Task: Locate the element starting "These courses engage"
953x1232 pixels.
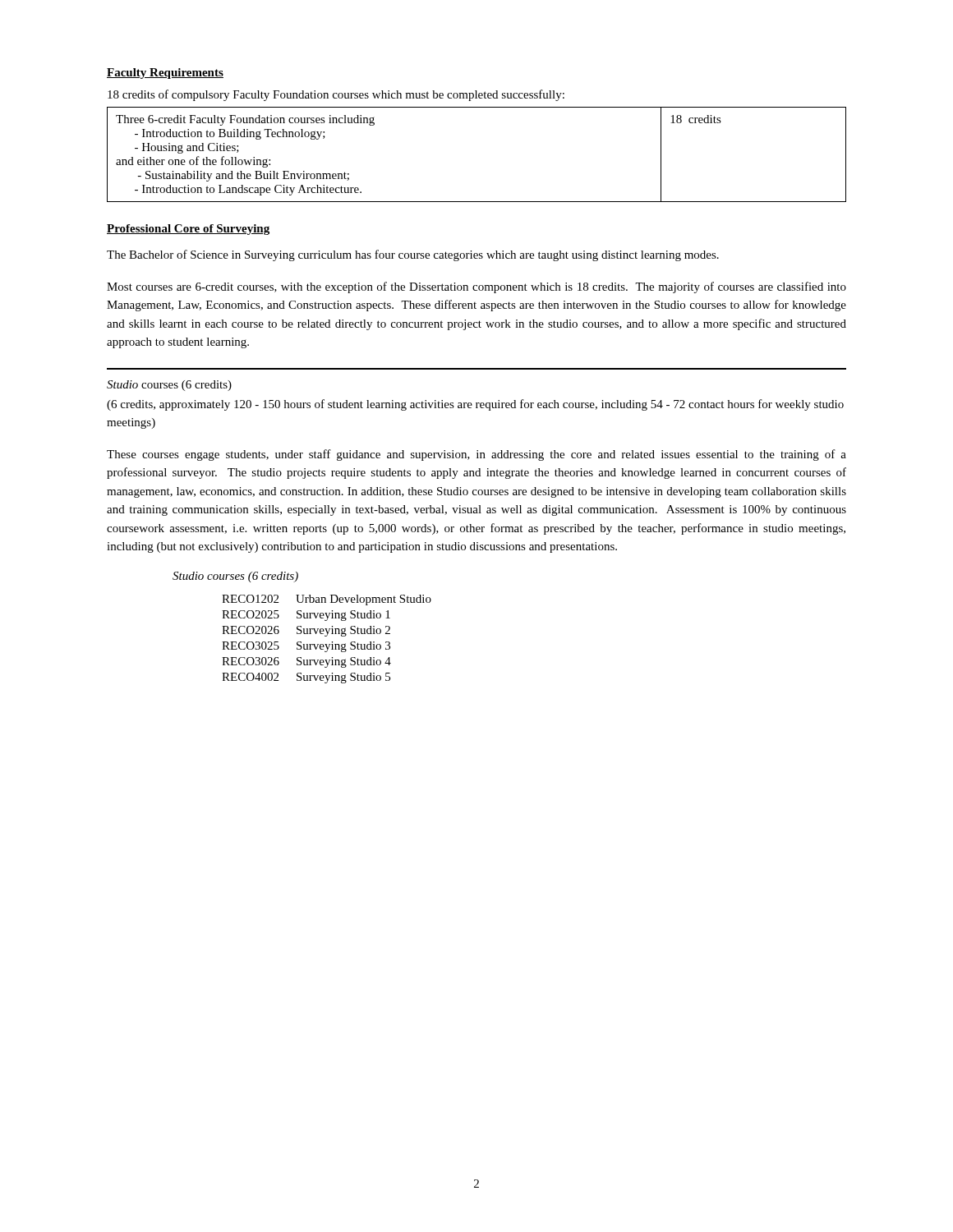Action: point(476,500)
